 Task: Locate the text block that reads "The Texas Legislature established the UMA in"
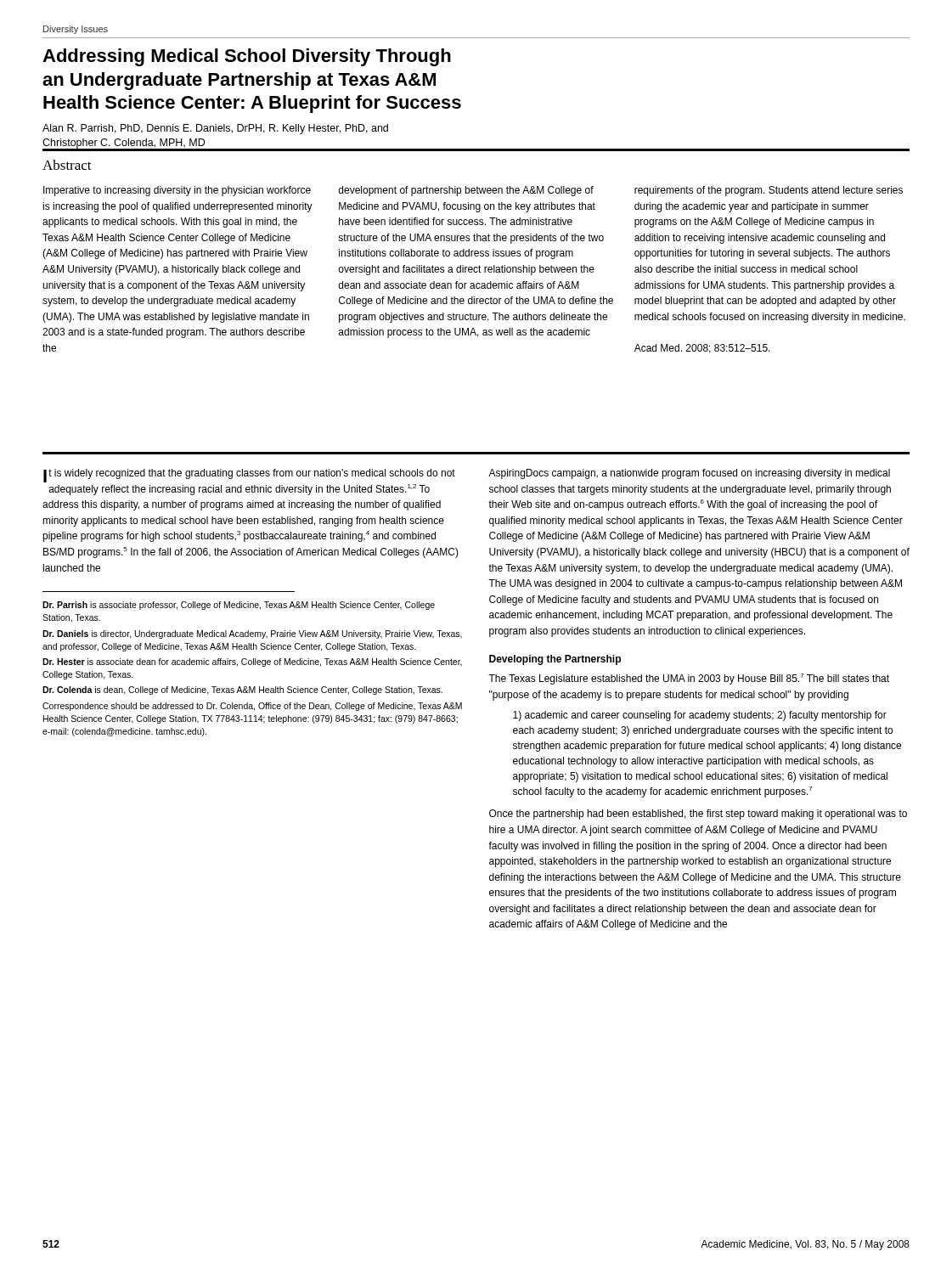click(x=689, y=686)
